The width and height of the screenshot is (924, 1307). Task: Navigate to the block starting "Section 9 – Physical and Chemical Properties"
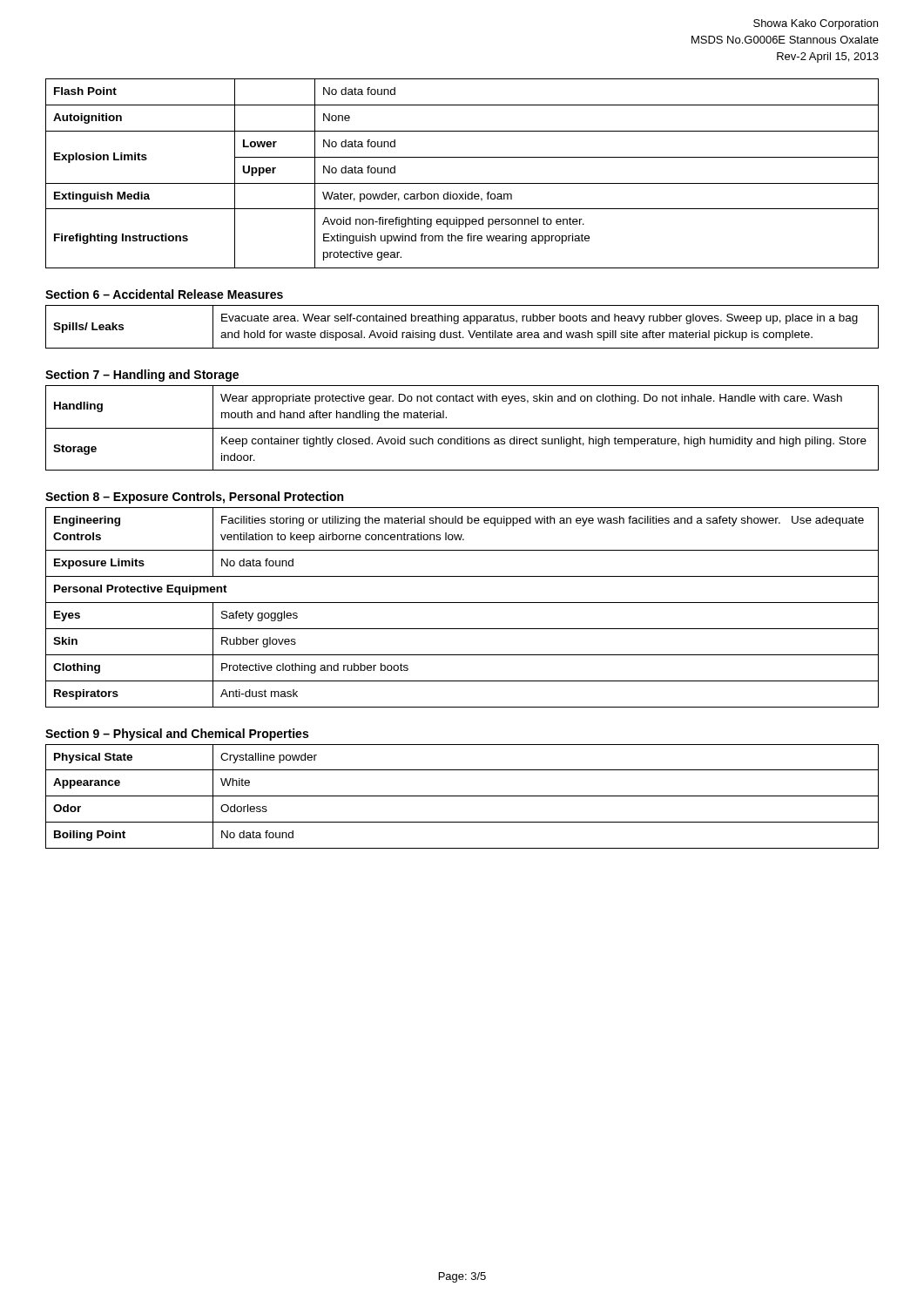click(x=177, y=733)
